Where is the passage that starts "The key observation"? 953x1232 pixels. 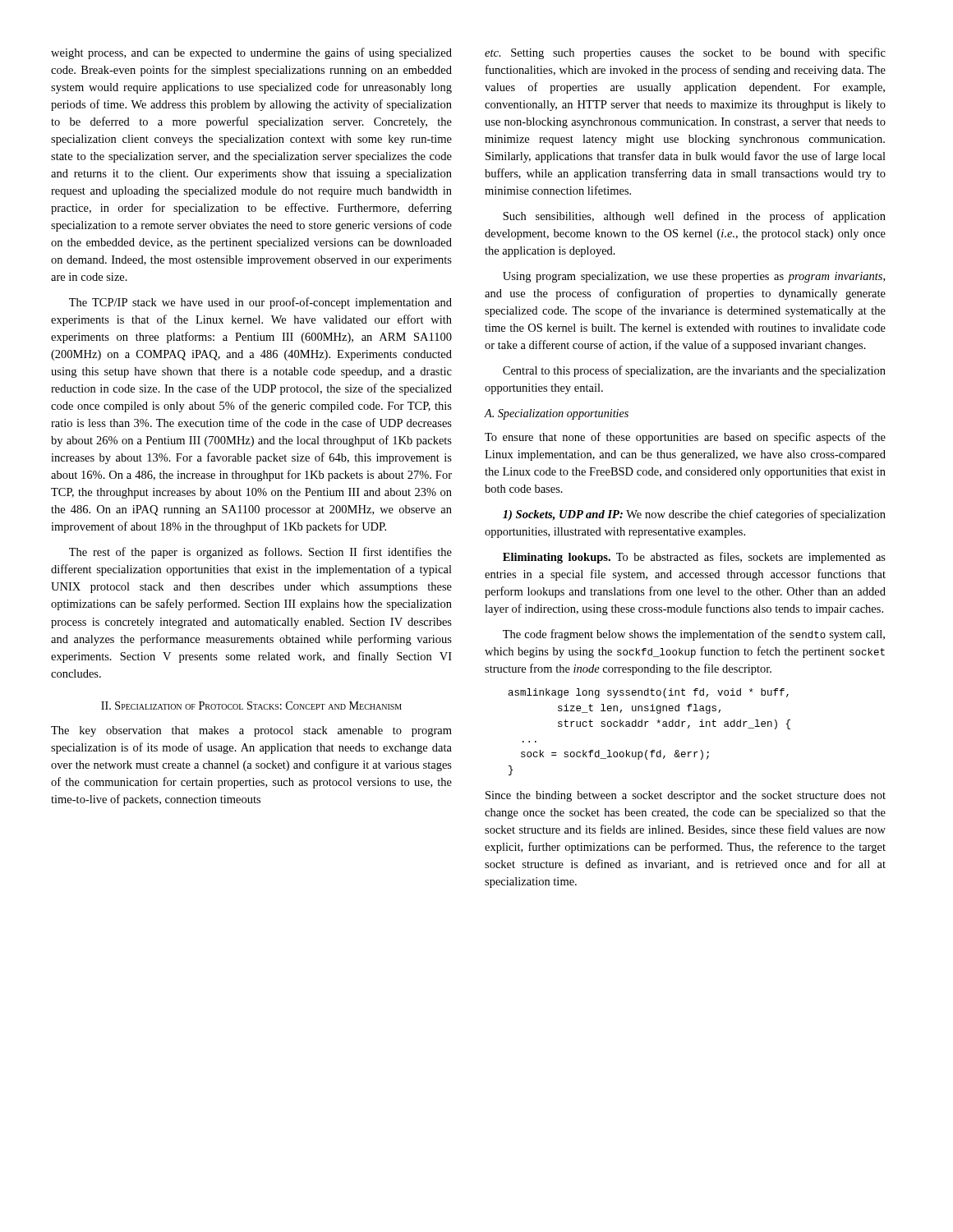251,765
